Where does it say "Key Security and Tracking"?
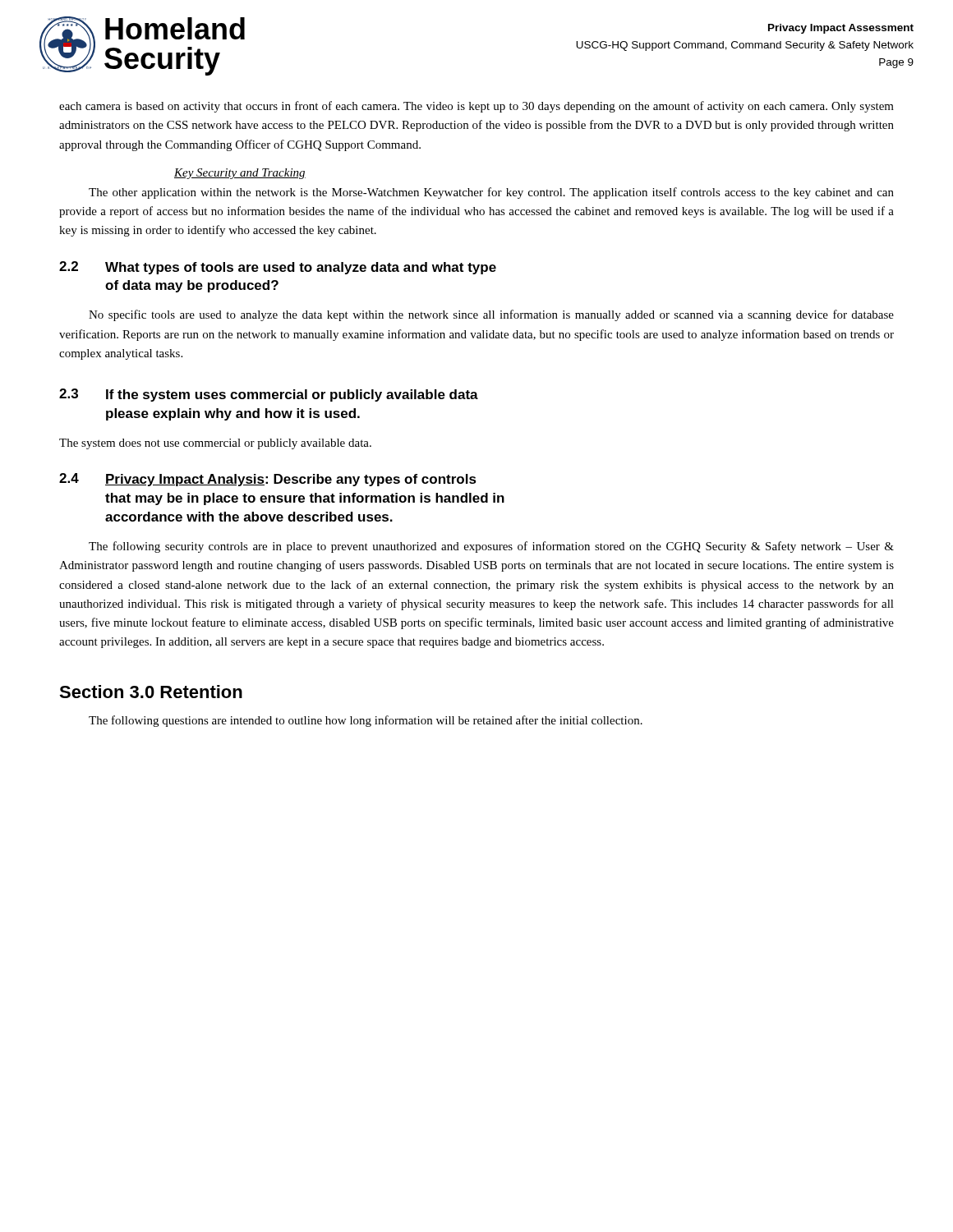 click(x=240, y=172)
